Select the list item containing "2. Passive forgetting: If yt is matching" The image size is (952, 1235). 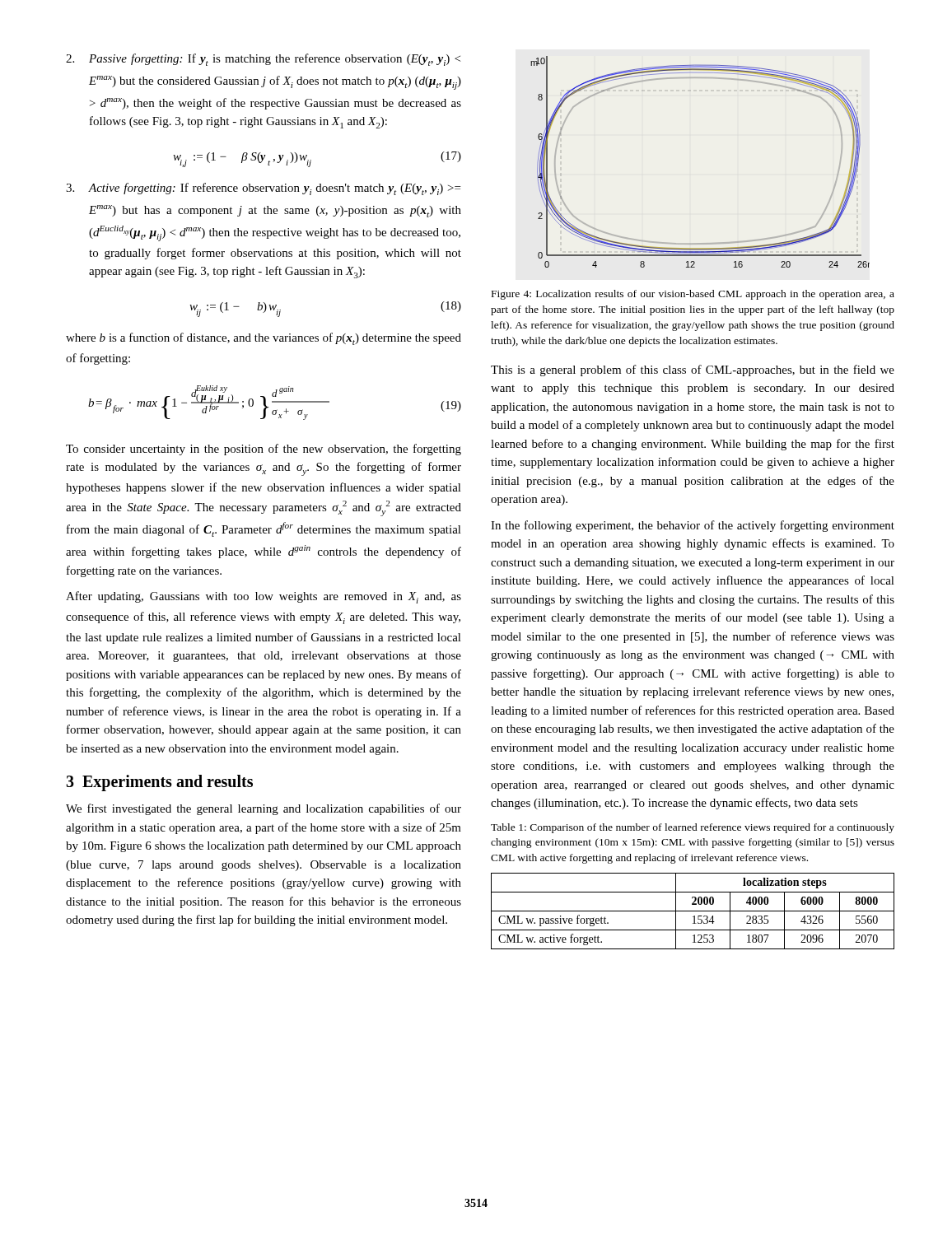click(x=264, y=91)
